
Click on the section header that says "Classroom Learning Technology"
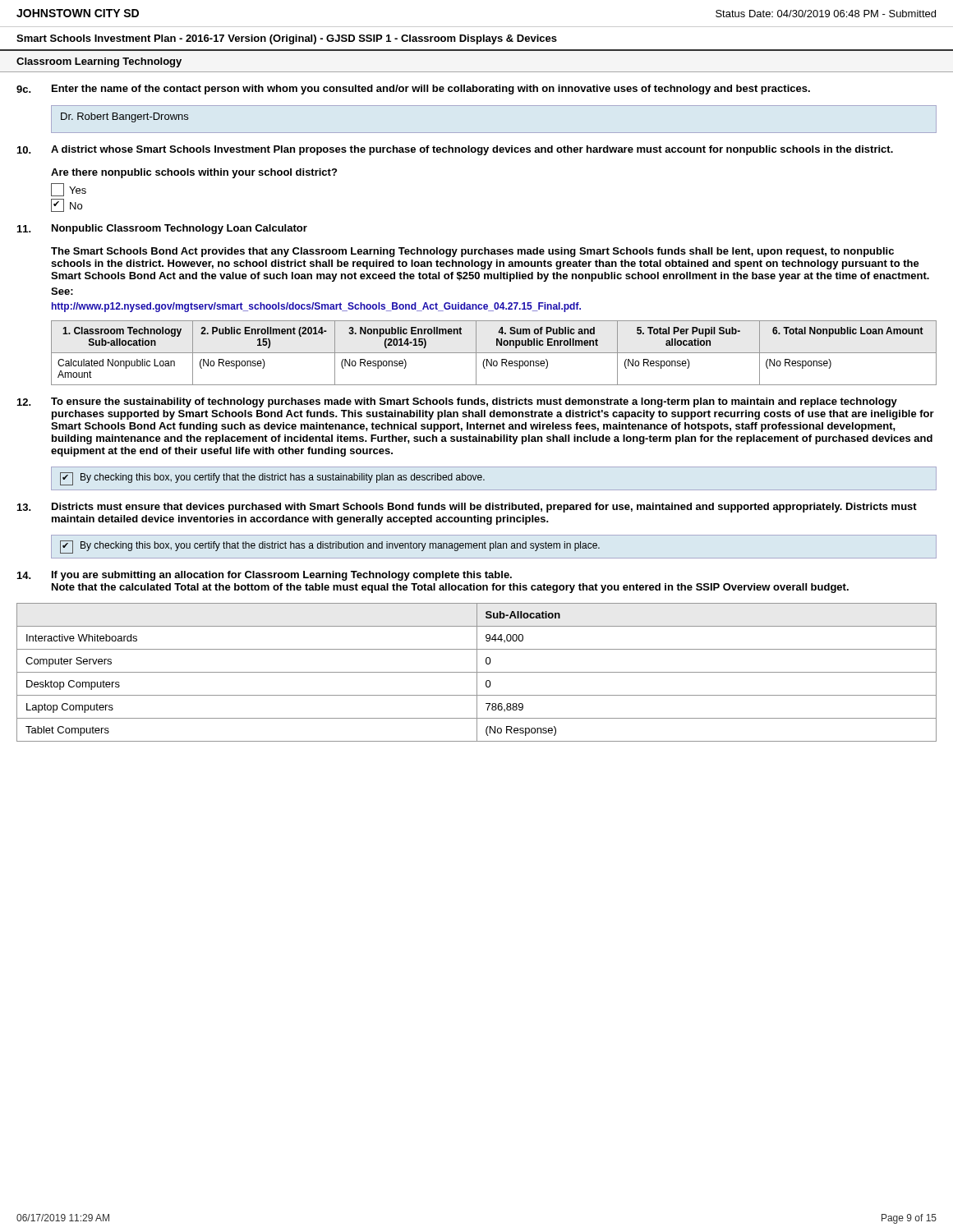click(x=99, y=61)
